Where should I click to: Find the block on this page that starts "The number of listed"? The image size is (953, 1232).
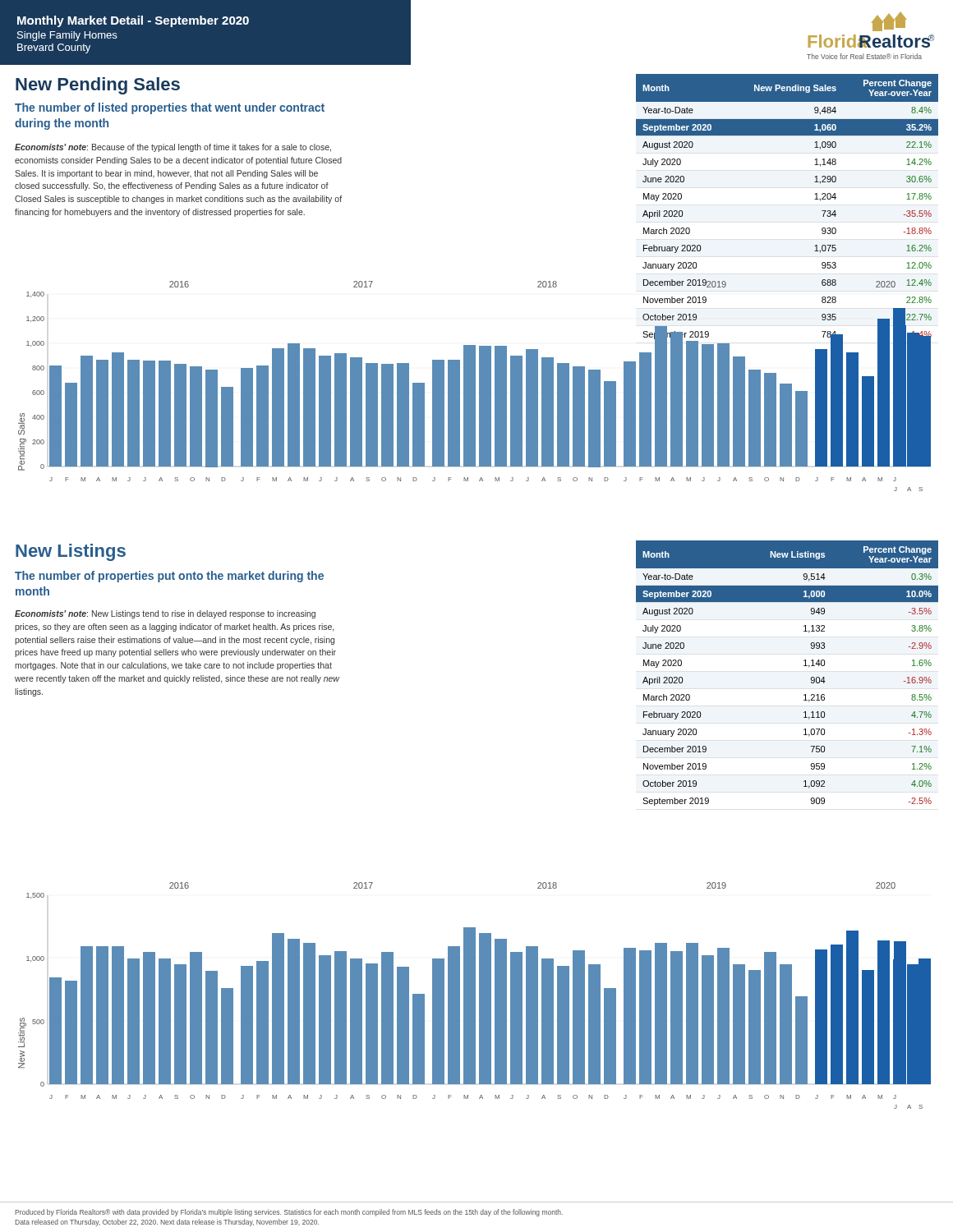click(x=170, y=115)
